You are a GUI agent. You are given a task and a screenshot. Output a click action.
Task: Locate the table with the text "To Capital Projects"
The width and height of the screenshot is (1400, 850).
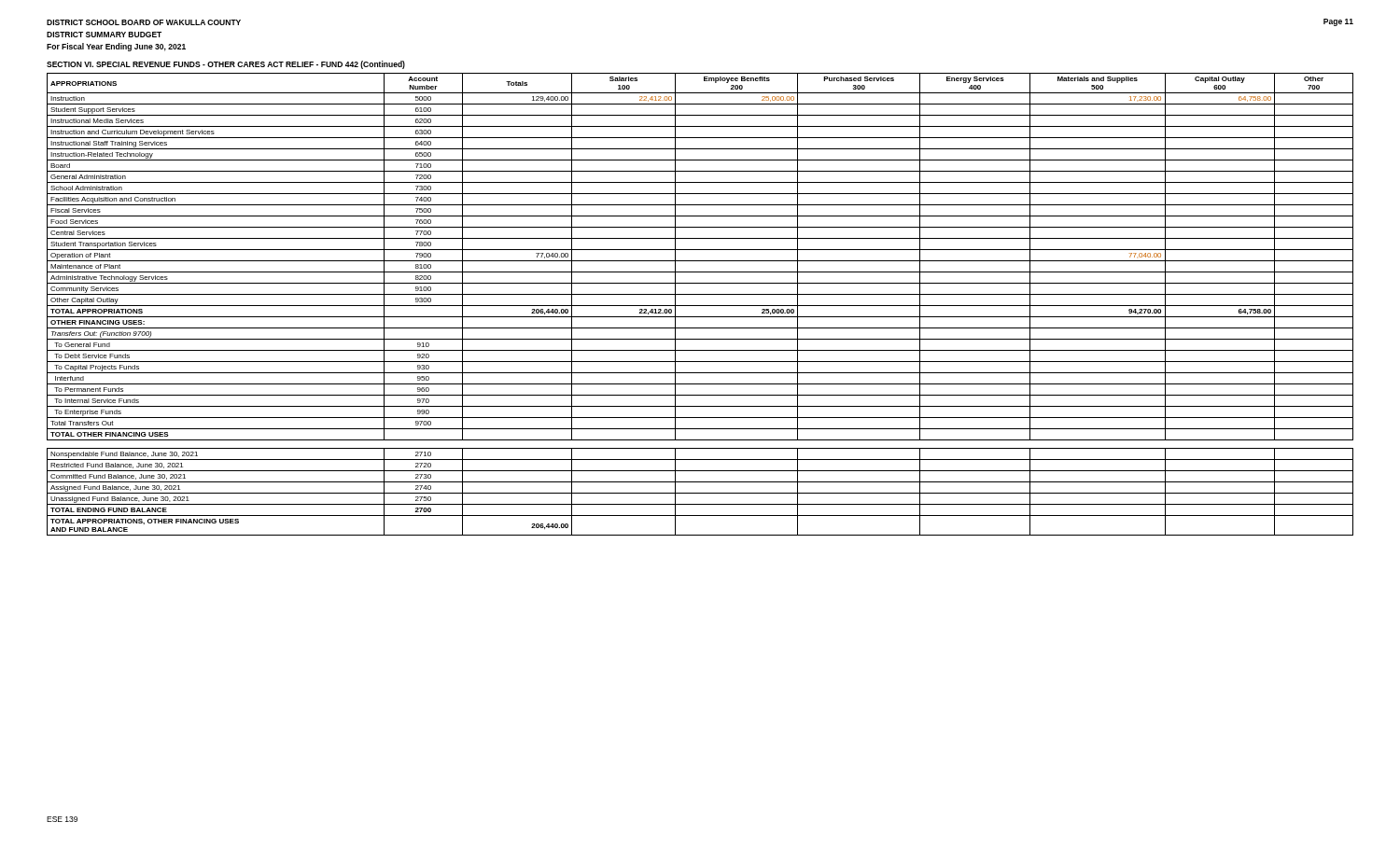point(700,304)
